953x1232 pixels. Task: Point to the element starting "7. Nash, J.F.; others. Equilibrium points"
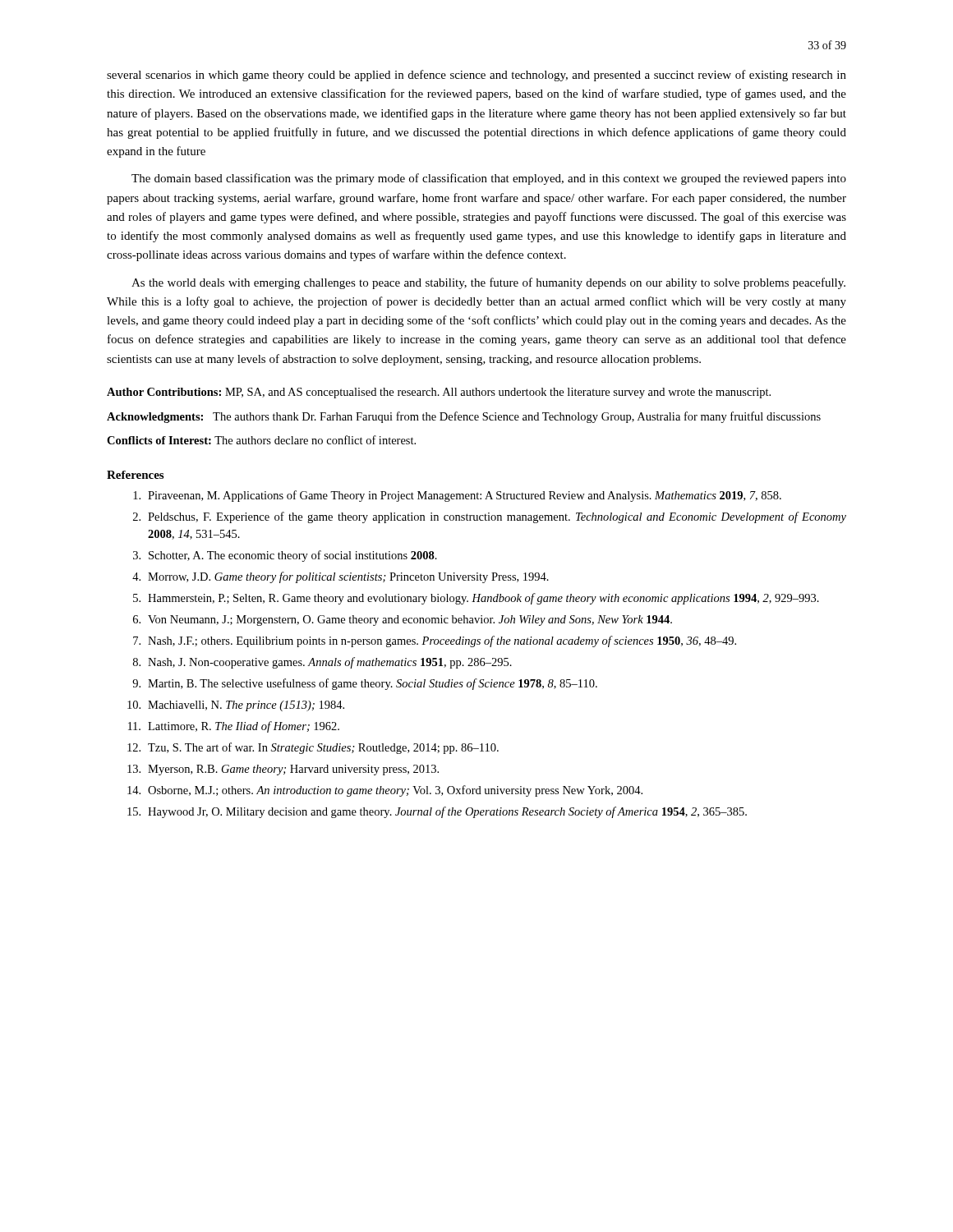(476, 641)
